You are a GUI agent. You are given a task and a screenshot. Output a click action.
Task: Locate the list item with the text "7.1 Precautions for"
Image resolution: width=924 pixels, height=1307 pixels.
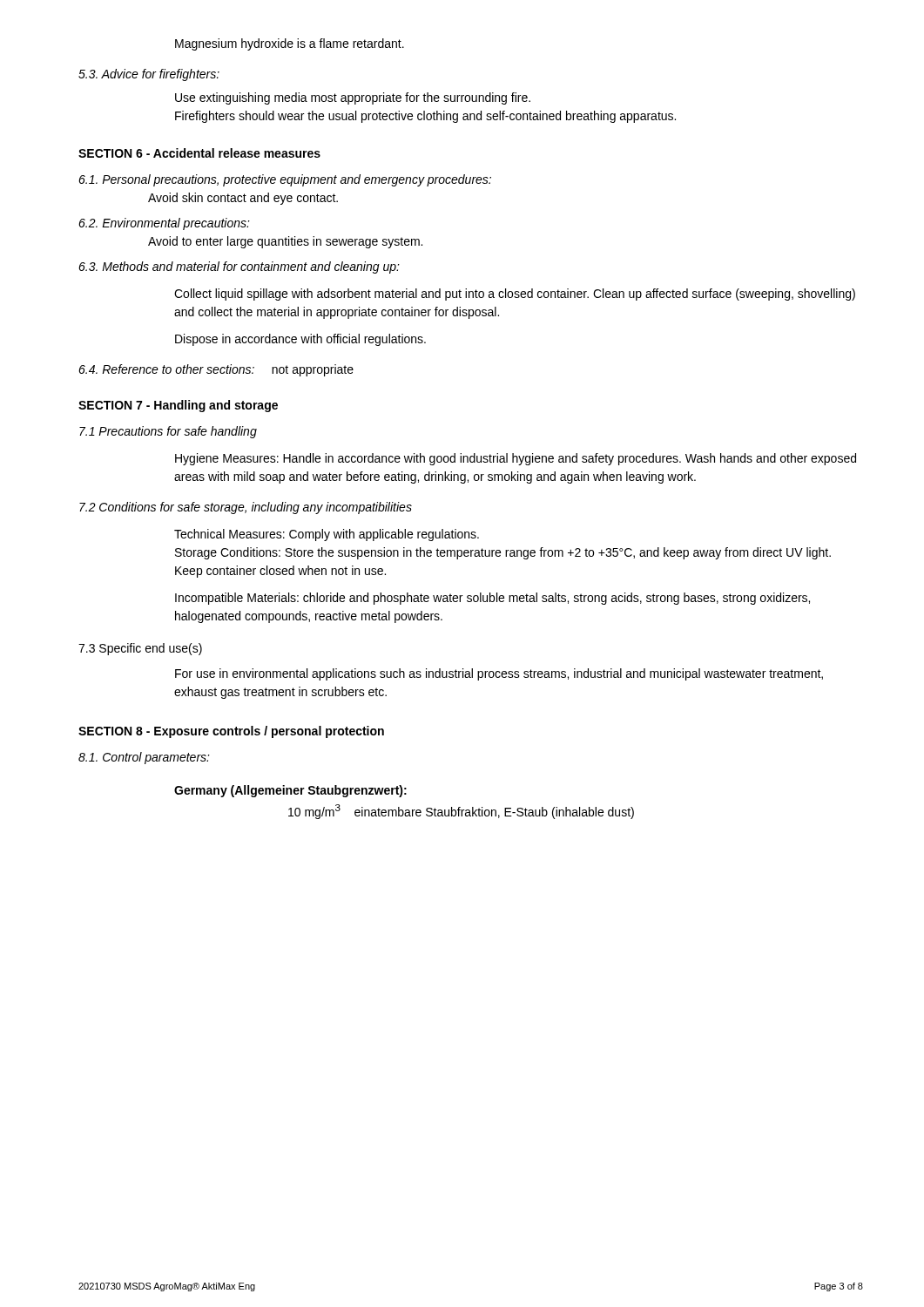168,431
